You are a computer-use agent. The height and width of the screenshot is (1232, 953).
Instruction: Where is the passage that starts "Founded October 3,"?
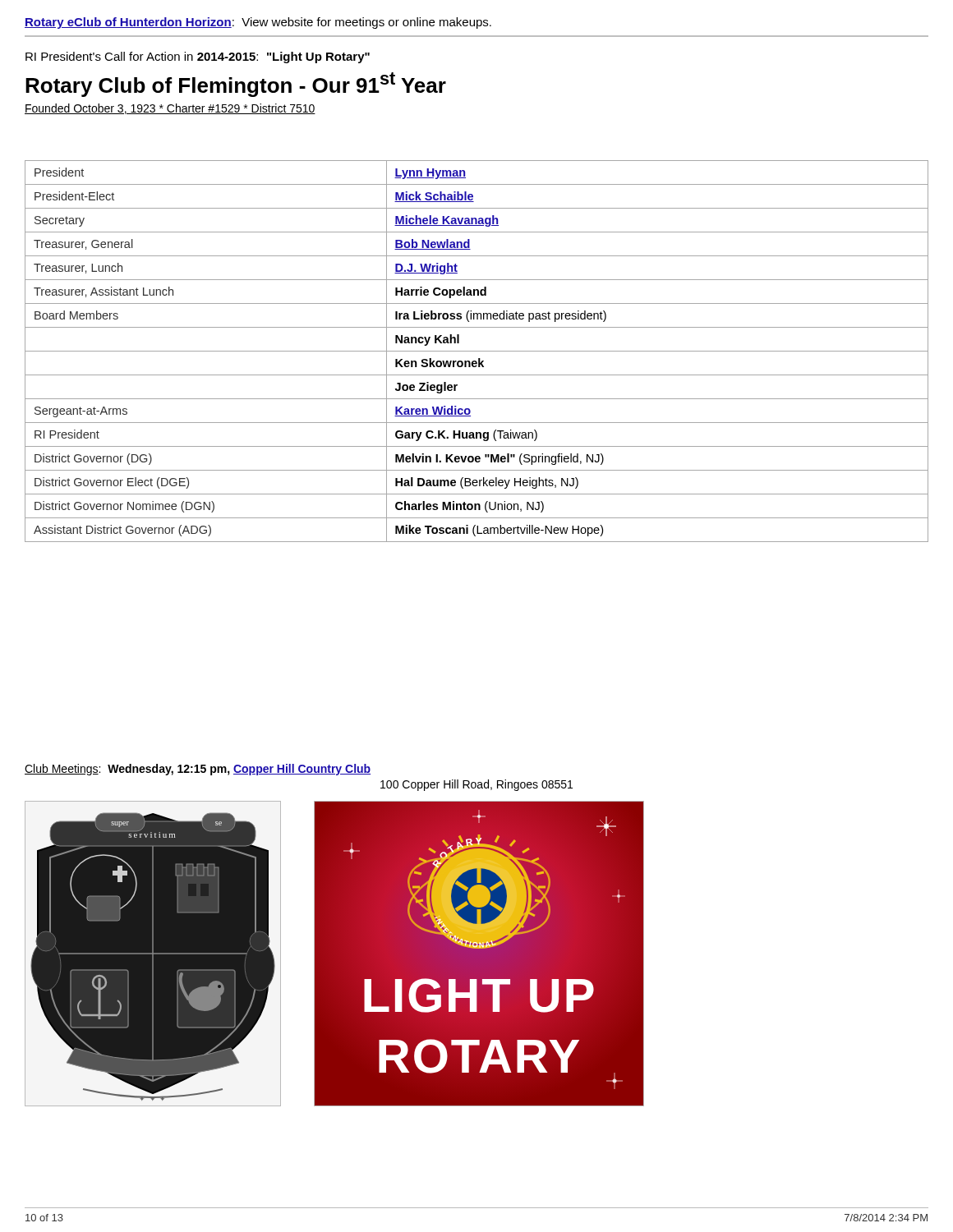(170, 108)
